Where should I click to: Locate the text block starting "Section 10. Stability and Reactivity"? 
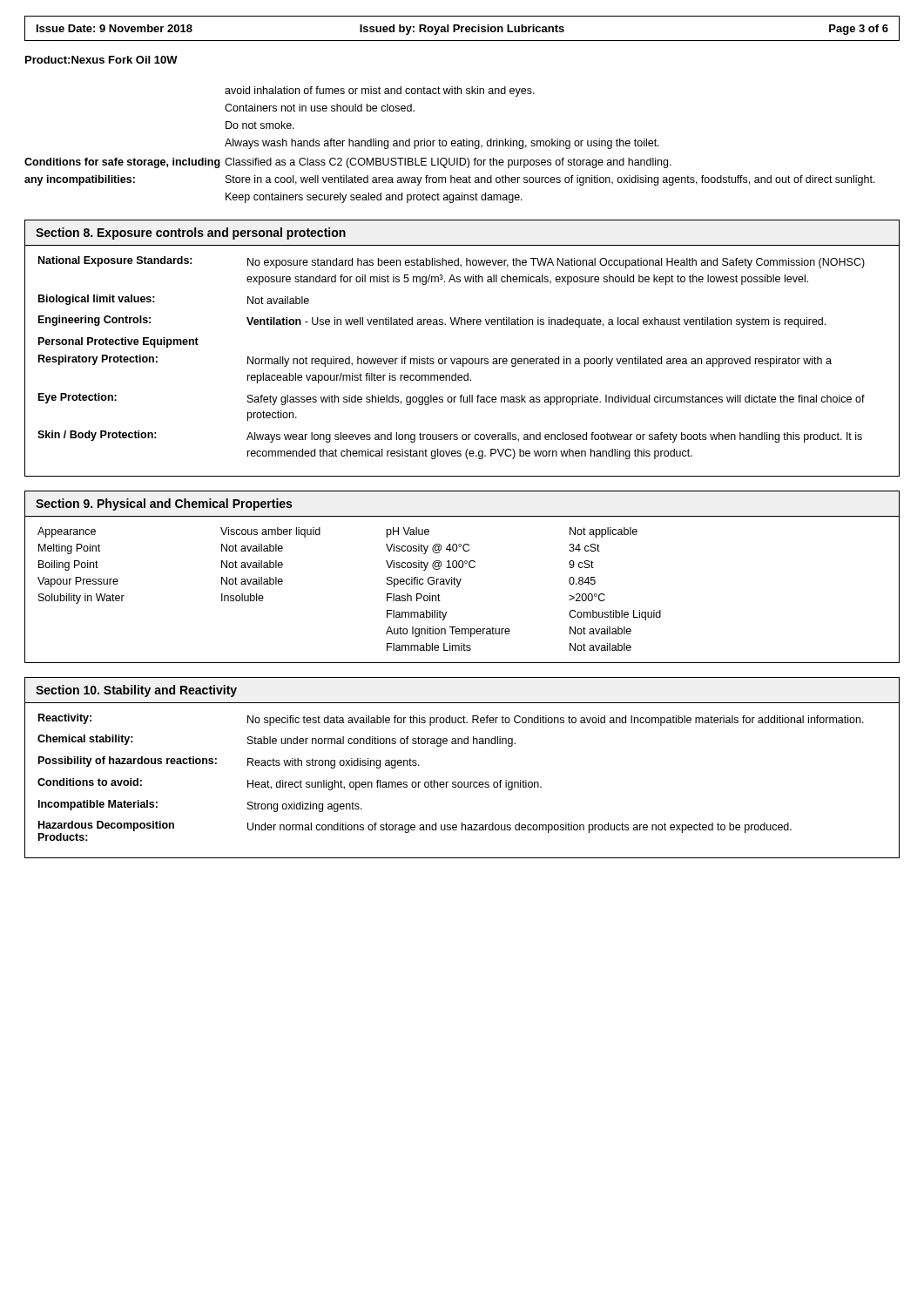(136, 690)
